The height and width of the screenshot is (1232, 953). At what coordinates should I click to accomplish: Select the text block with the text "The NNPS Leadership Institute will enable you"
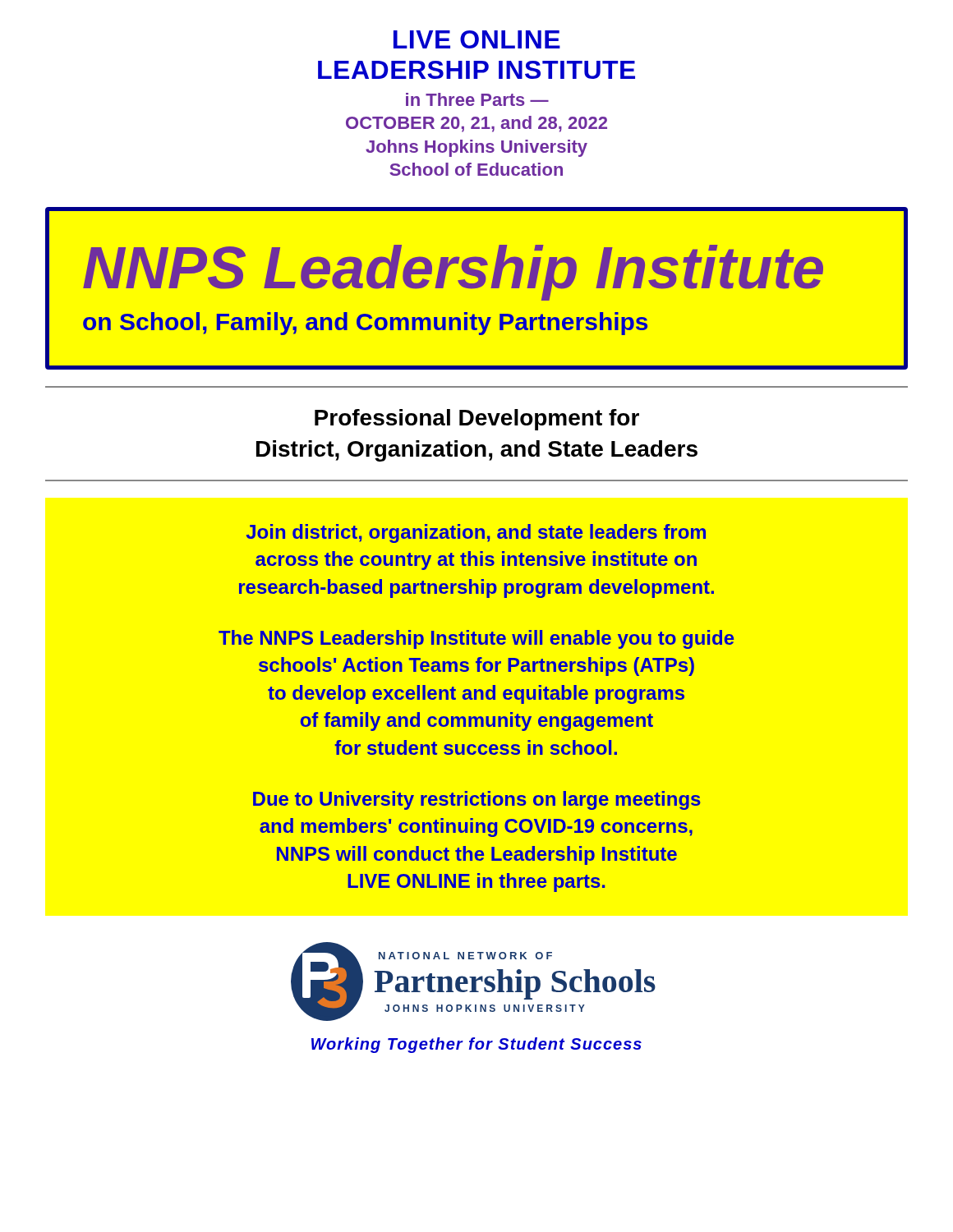(476, 693)
